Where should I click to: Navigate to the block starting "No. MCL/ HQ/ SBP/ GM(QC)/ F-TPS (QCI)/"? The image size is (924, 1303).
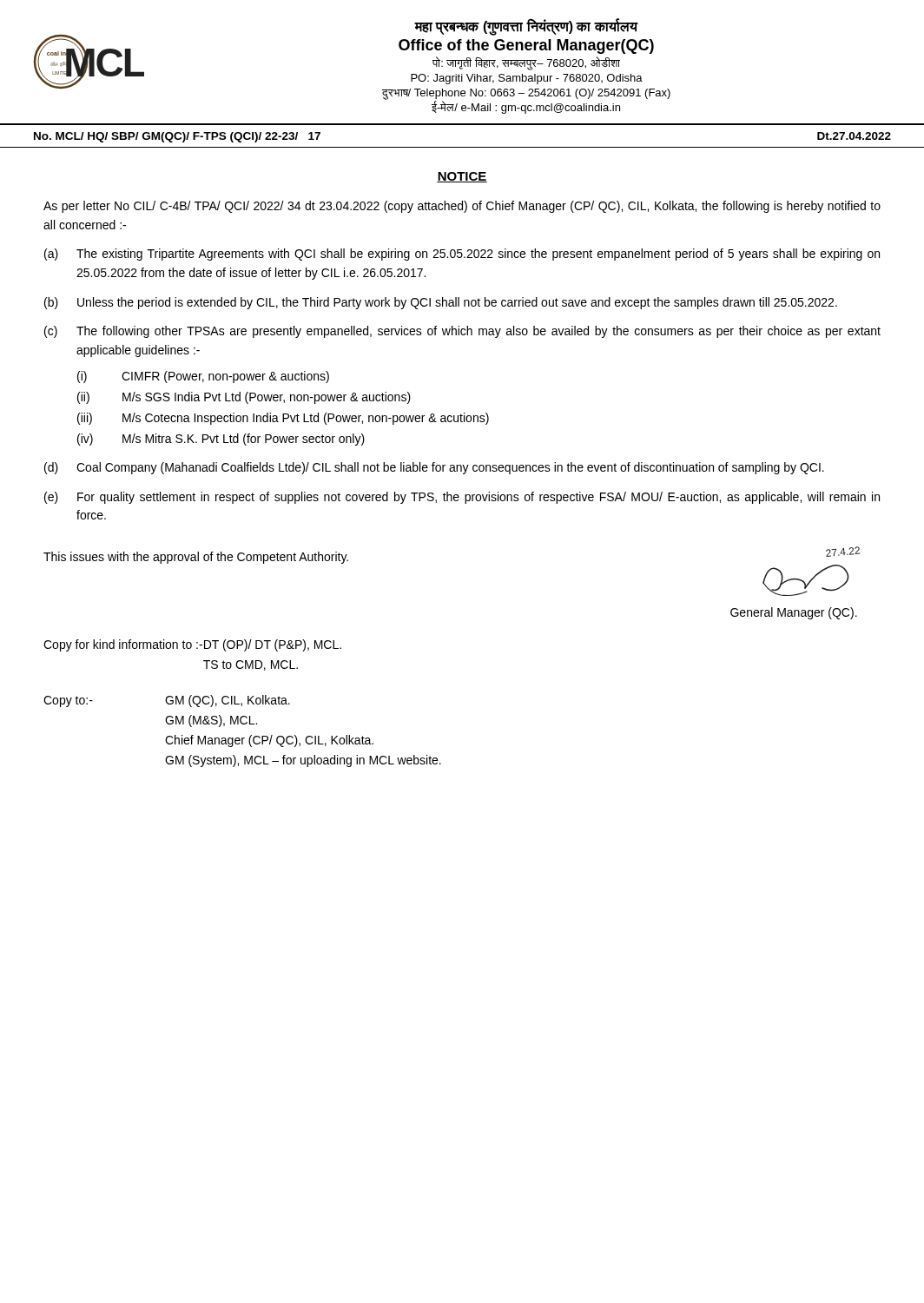pos(177,136)
